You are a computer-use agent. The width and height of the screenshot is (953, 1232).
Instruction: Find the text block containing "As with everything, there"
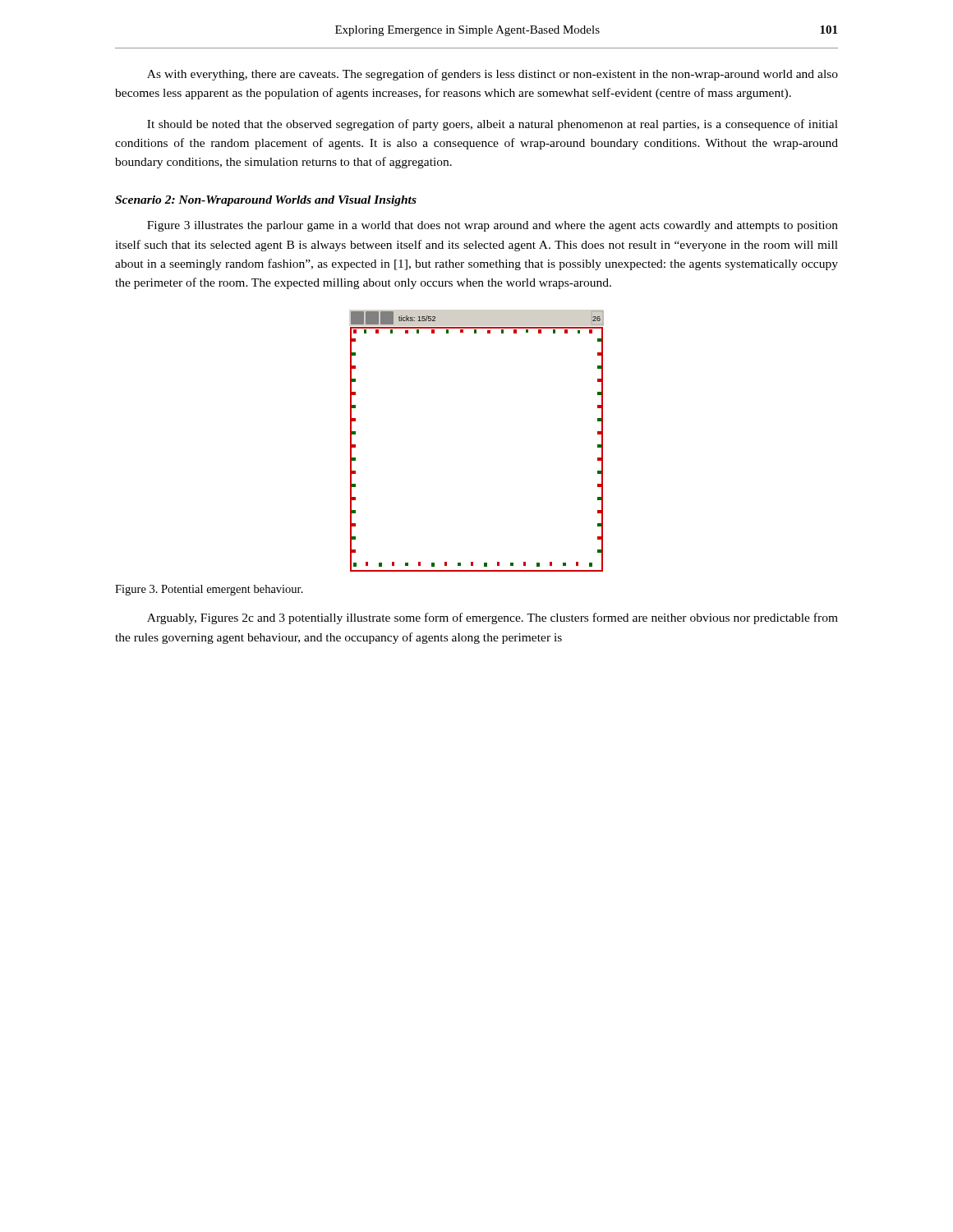[x=476, y=83]
